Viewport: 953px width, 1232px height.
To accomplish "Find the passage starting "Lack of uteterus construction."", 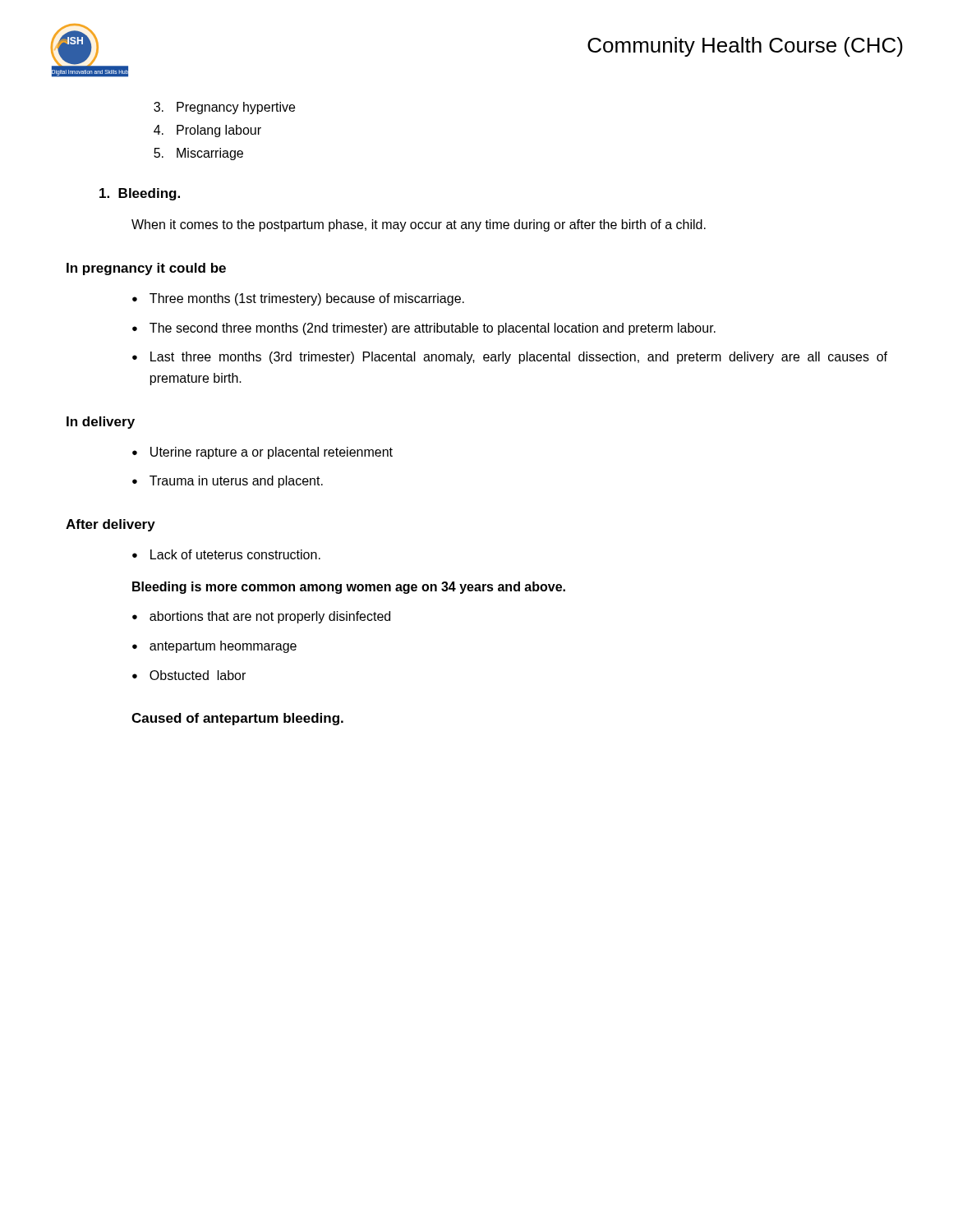I will click(235, 554).
